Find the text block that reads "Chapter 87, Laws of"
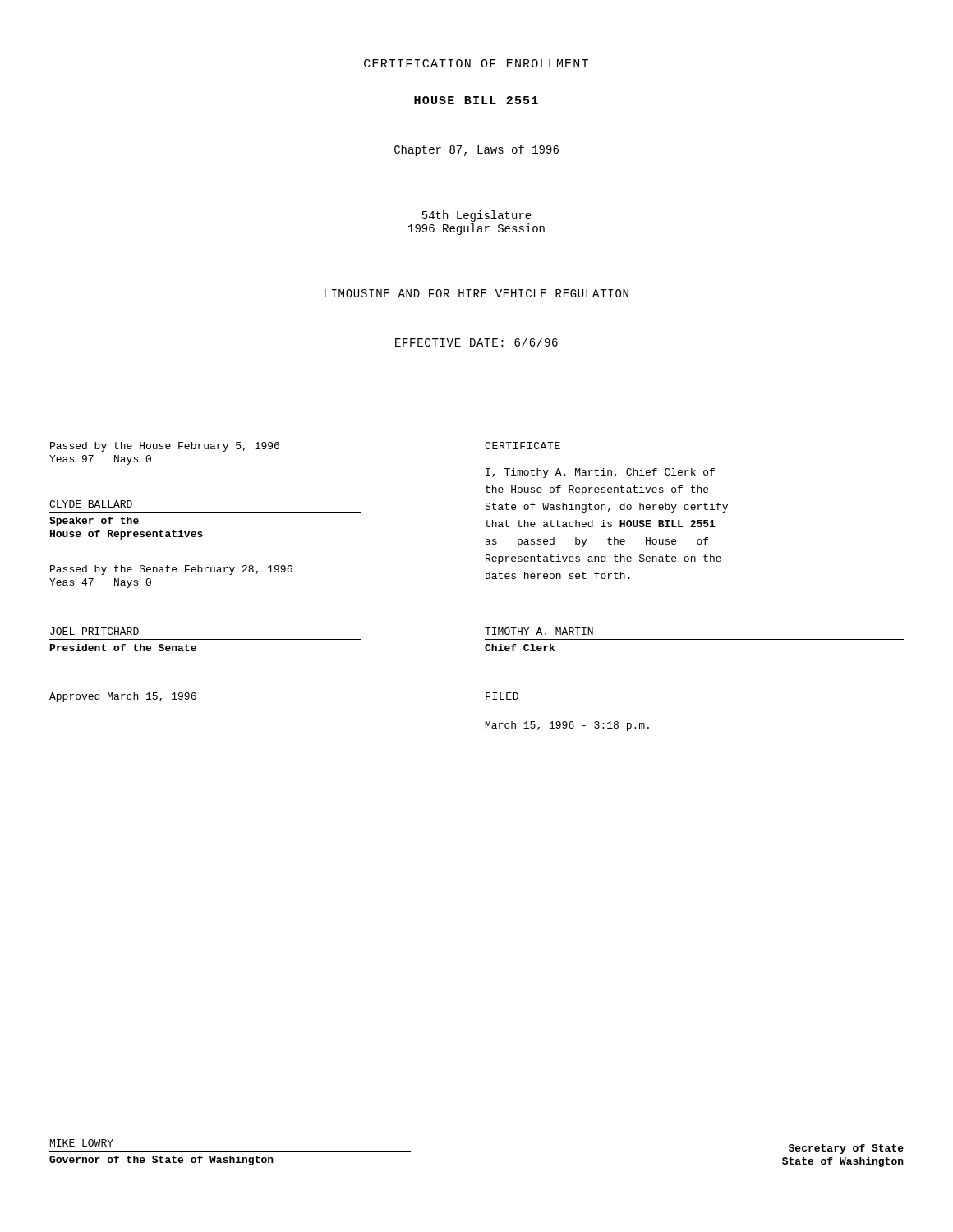953x1232 pixels. pos(476,150)
